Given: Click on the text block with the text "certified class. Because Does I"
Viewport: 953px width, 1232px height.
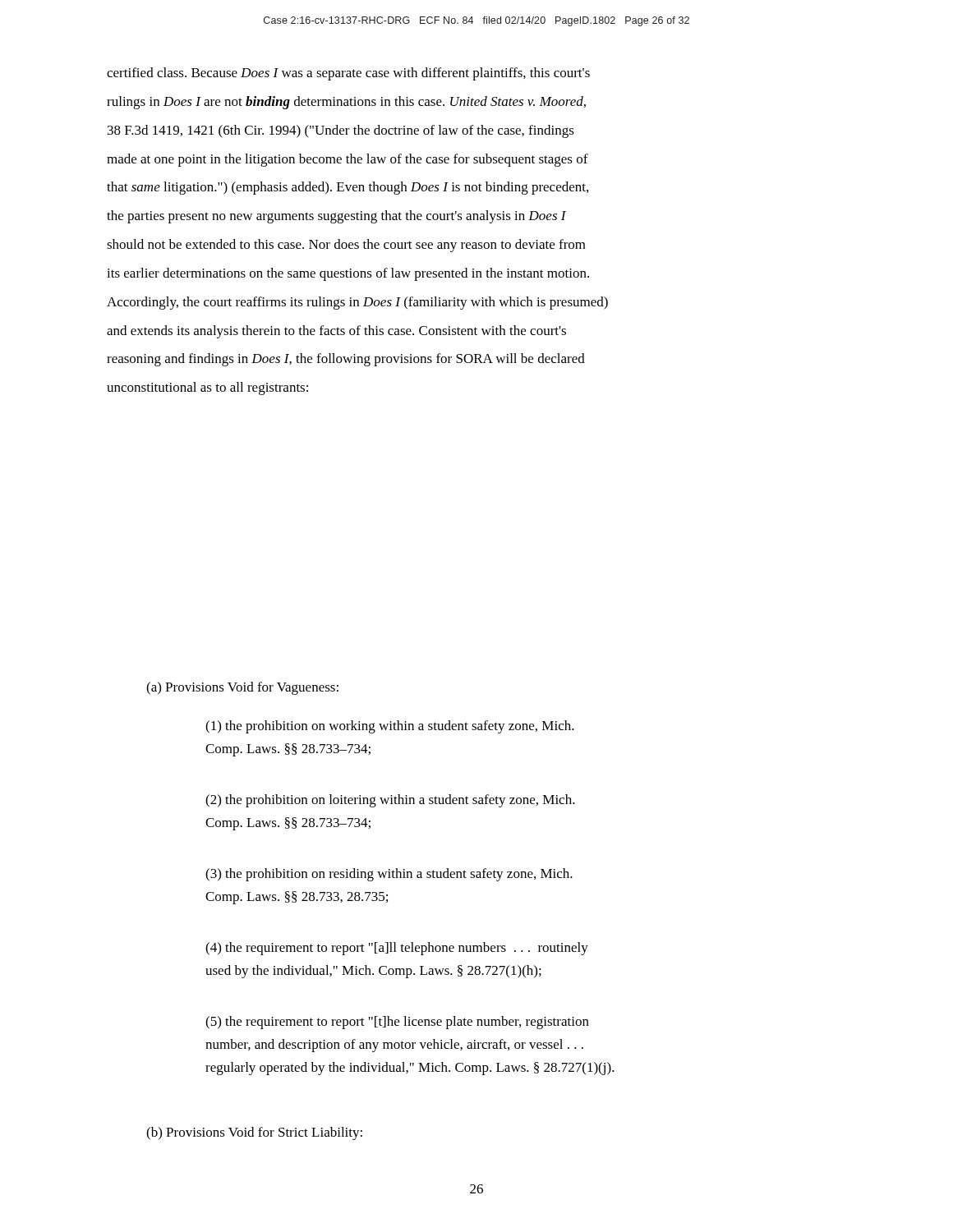Looking at the screenshot, I should point(476,231).
